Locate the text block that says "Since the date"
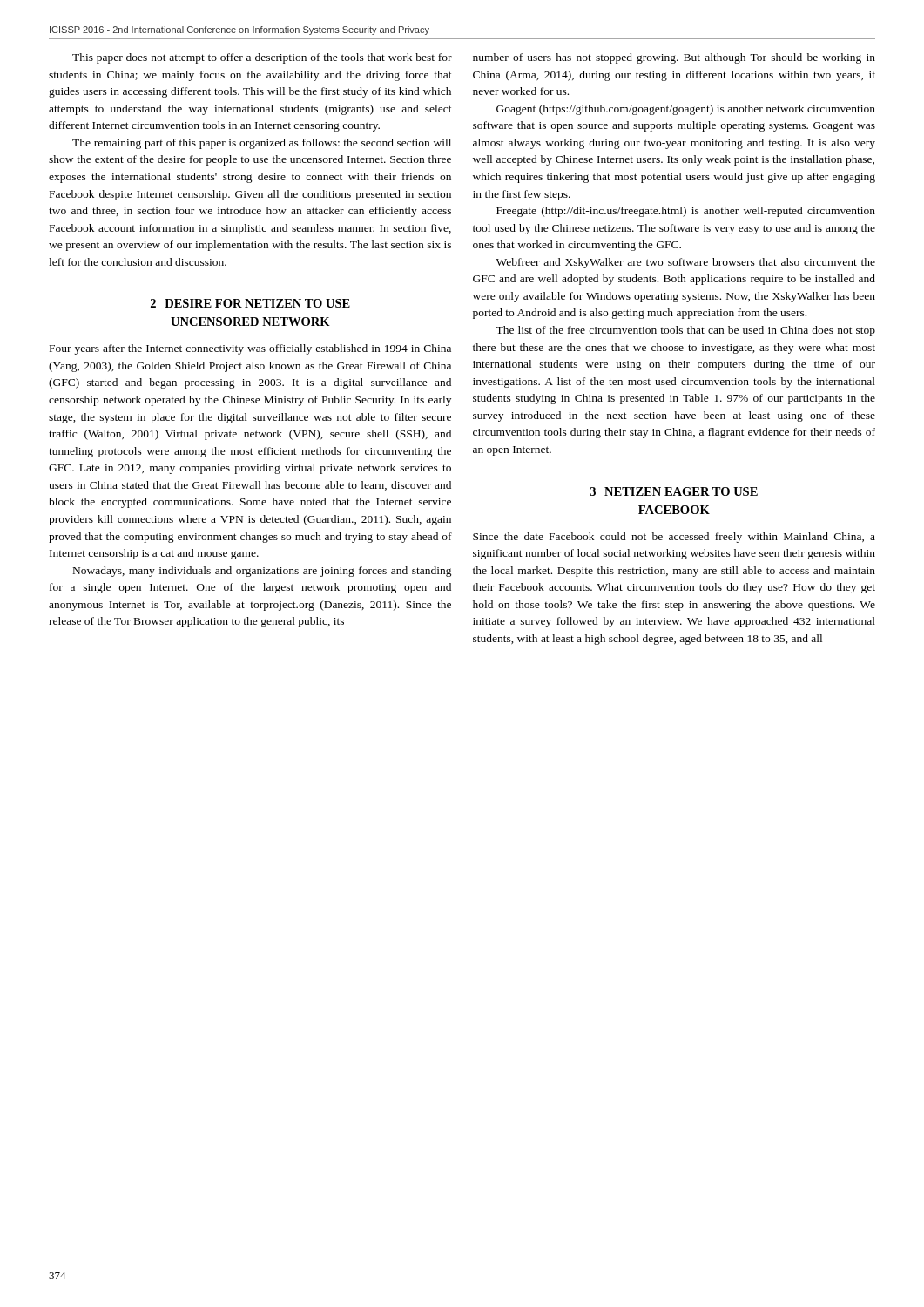The image size is (924, 1307). pyautogui.click(x=674, y=587)
